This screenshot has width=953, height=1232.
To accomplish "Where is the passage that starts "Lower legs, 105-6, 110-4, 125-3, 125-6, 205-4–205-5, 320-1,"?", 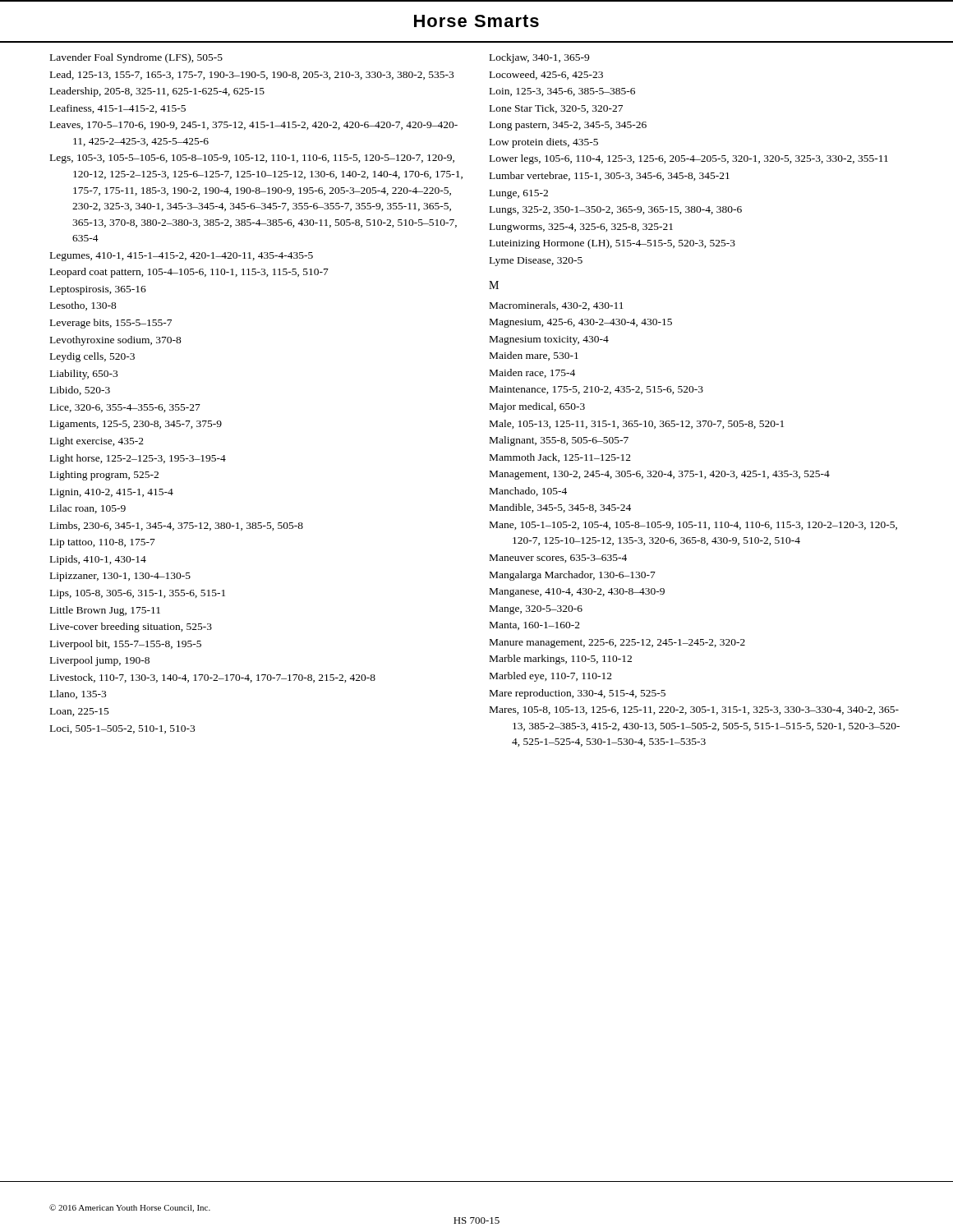I will pyautogui.click(x=689, y=158).
